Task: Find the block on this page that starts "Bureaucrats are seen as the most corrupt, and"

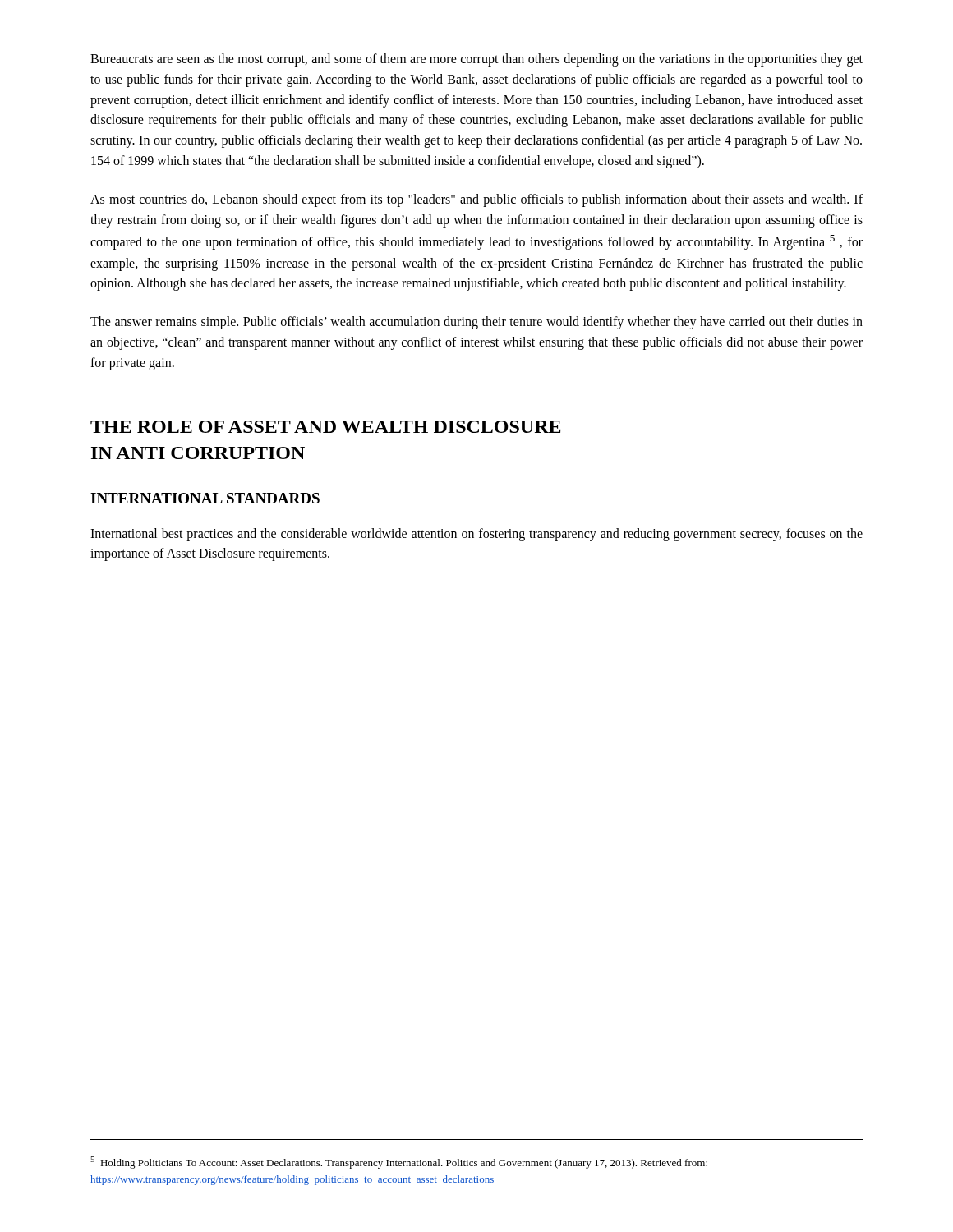Action: [476, 110]
